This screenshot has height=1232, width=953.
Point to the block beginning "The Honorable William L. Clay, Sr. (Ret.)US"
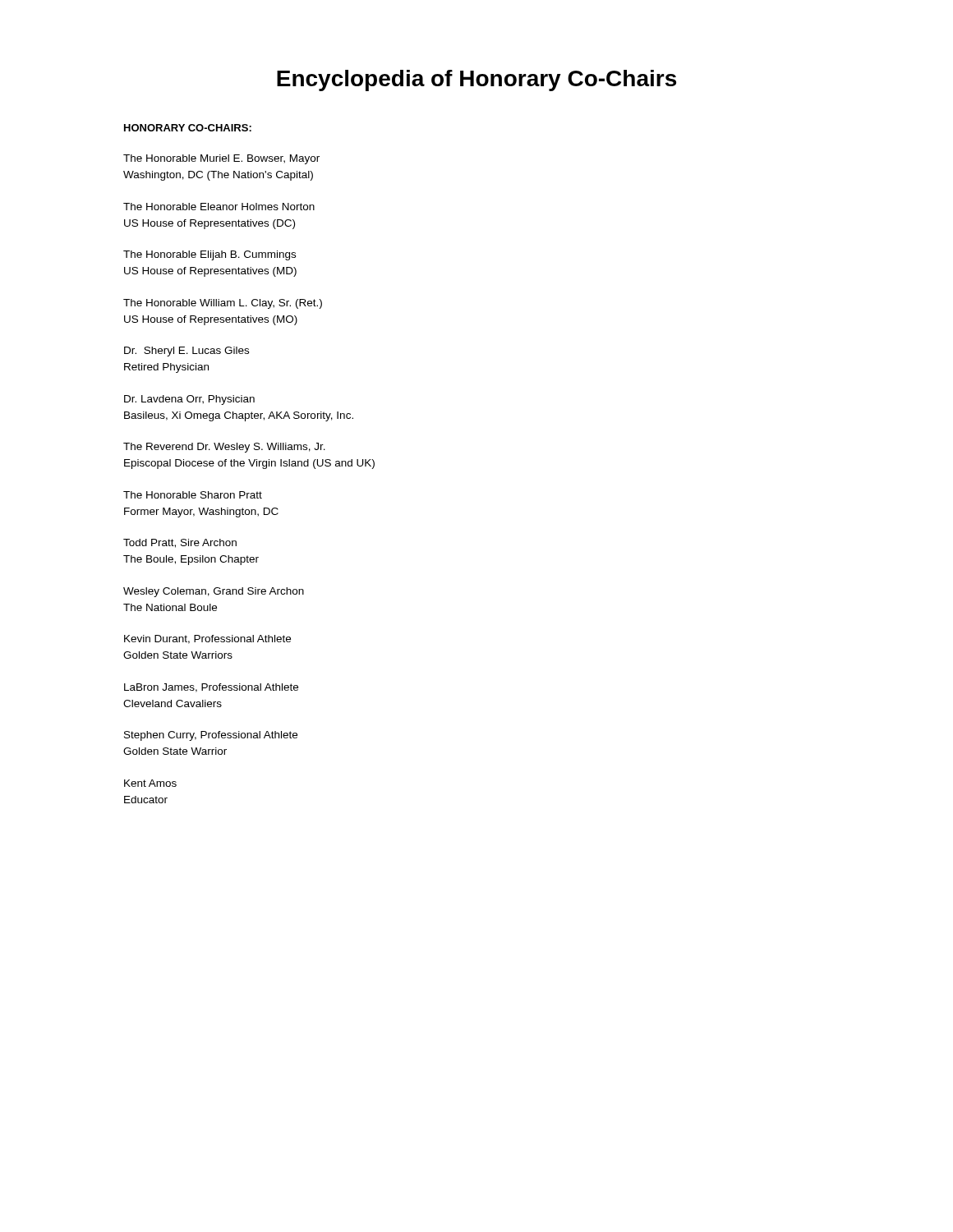(x=223, y=311)
